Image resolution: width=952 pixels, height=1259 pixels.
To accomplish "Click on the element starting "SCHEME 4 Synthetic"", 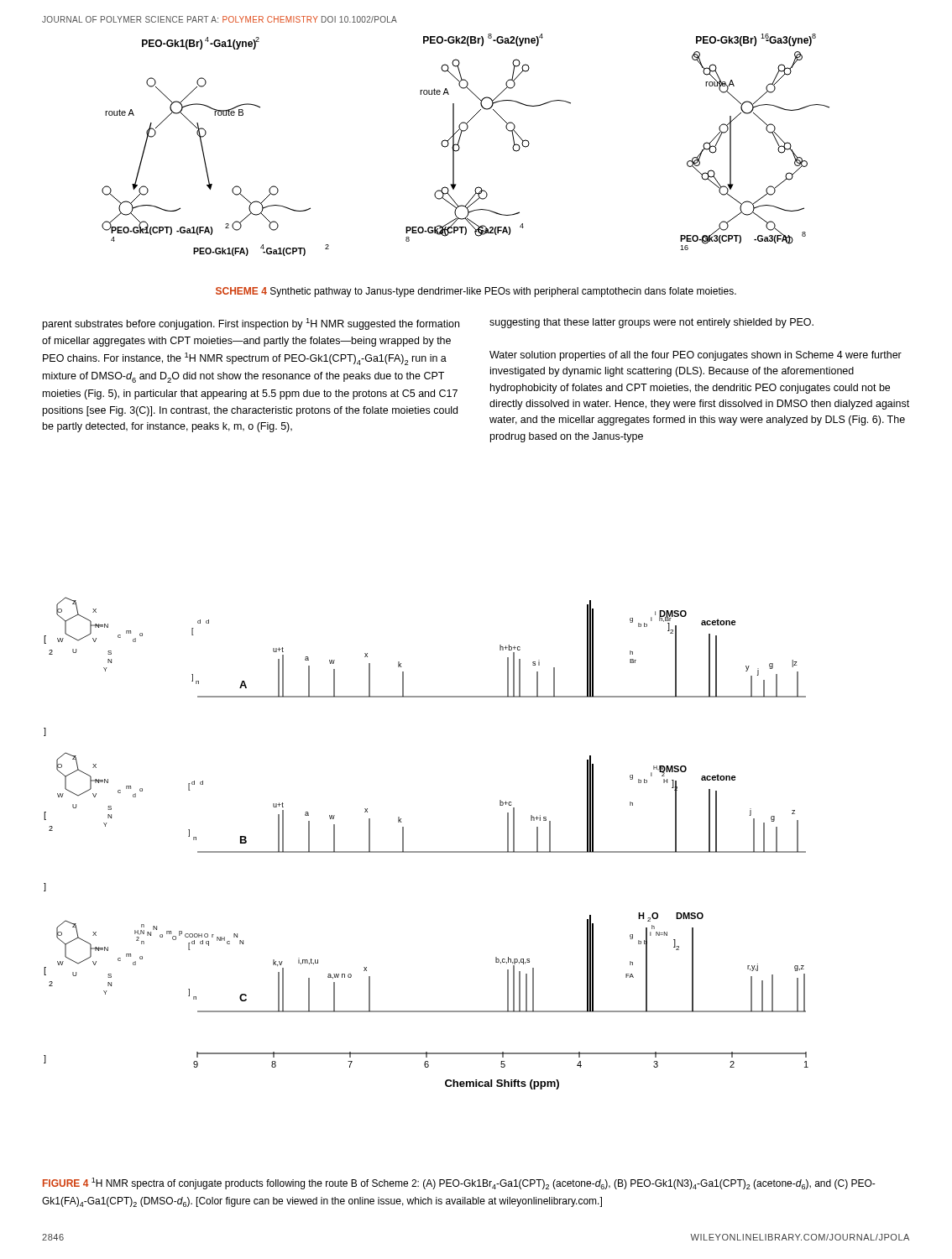I will (476, 291).
